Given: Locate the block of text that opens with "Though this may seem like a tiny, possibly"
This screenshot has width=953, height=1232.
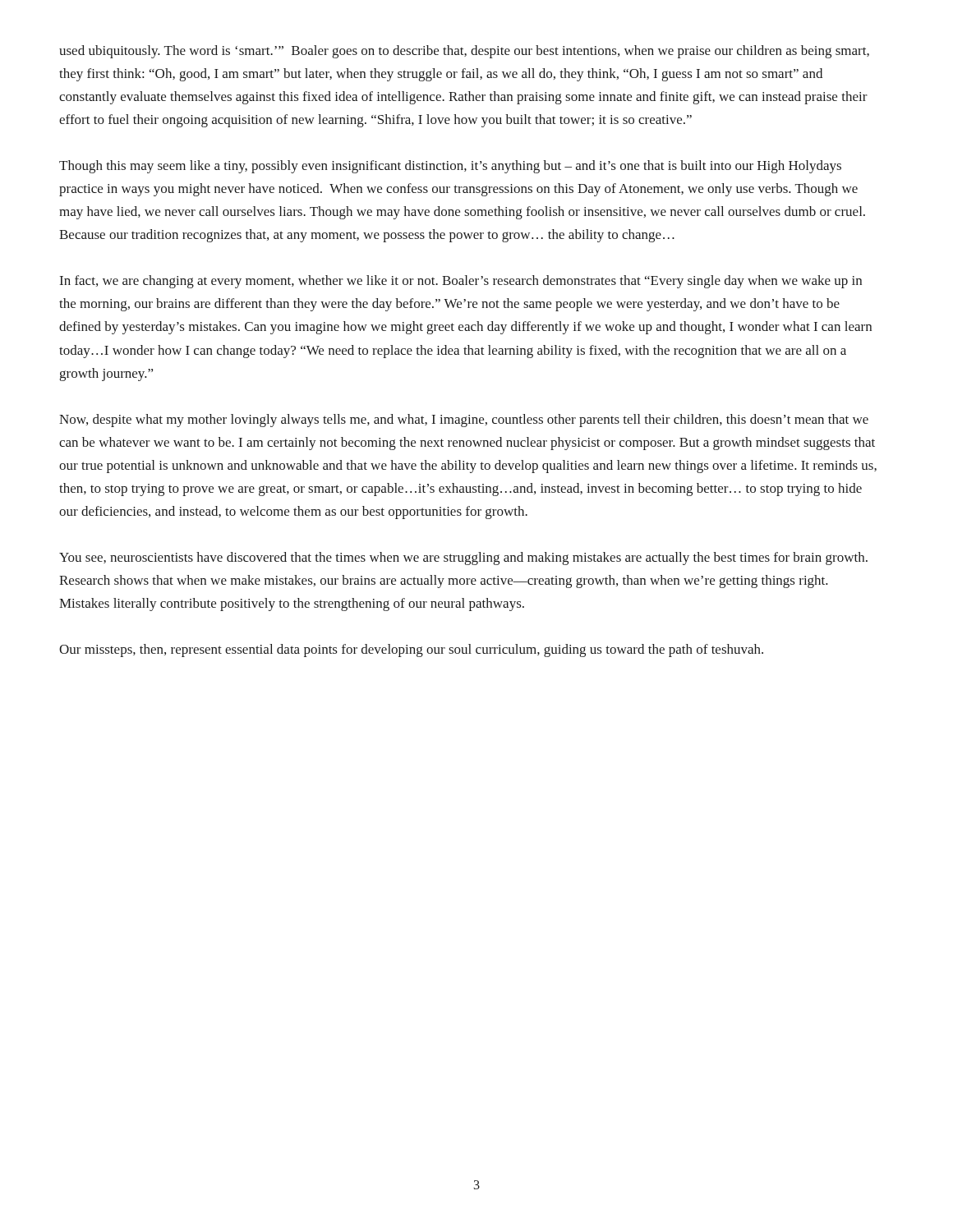Looking at the screenshot, I should tap(463, 200).
